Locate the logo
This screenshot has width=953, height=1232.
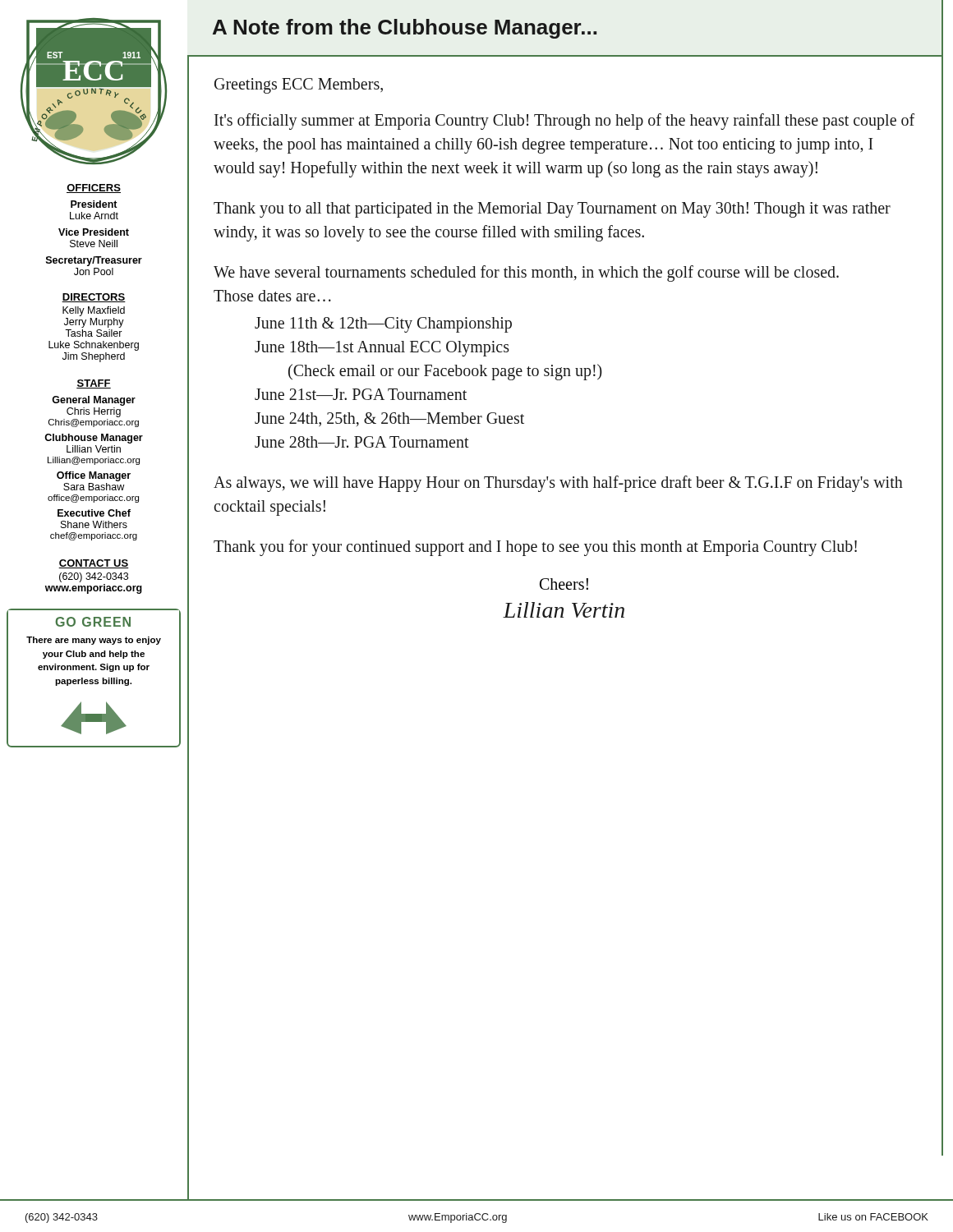point(94,88)
